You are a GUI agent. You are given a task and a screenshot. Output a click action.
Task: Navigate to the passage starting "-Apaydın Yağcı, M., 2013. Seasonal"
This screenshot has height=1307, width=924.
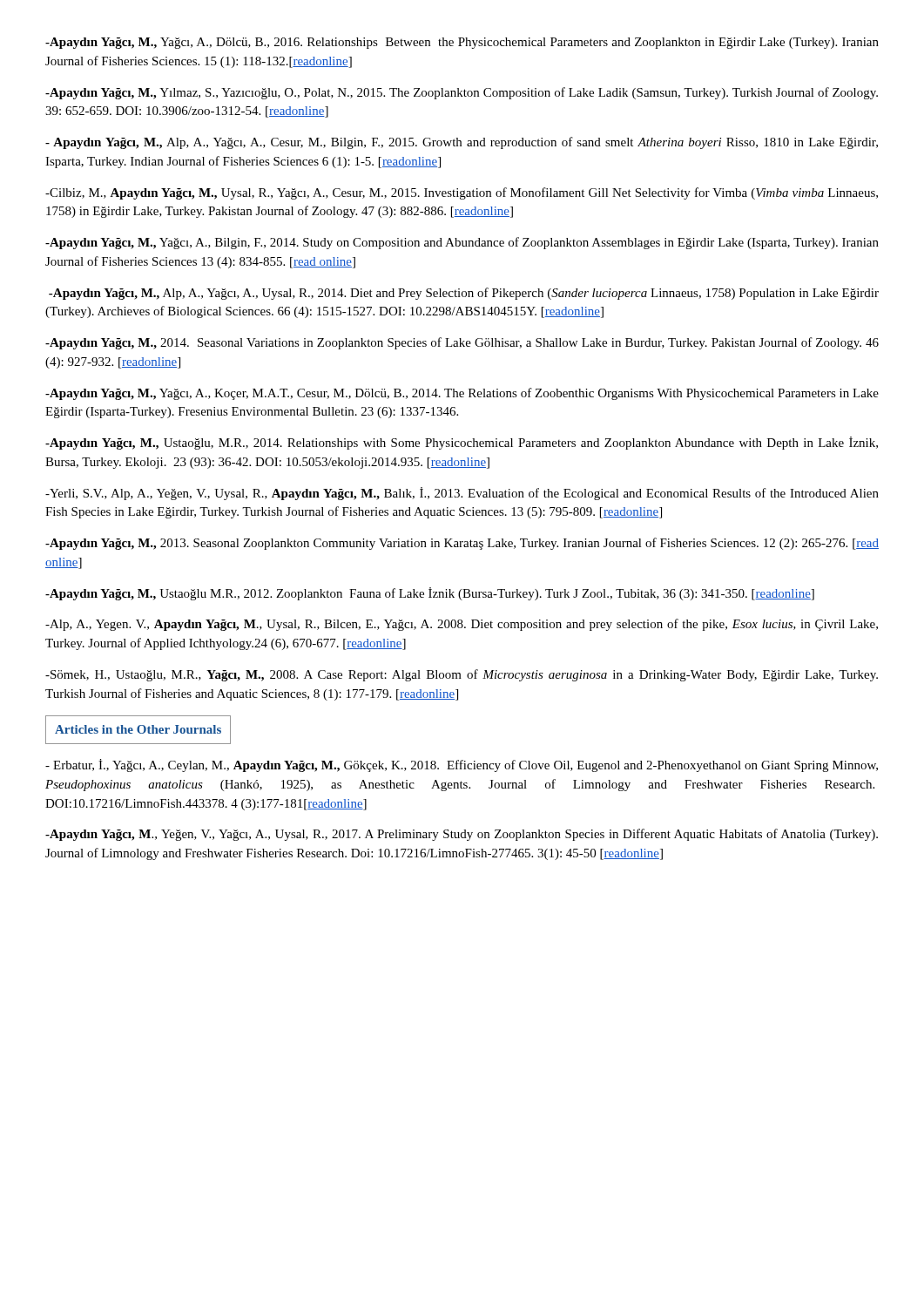click(462, 552)
